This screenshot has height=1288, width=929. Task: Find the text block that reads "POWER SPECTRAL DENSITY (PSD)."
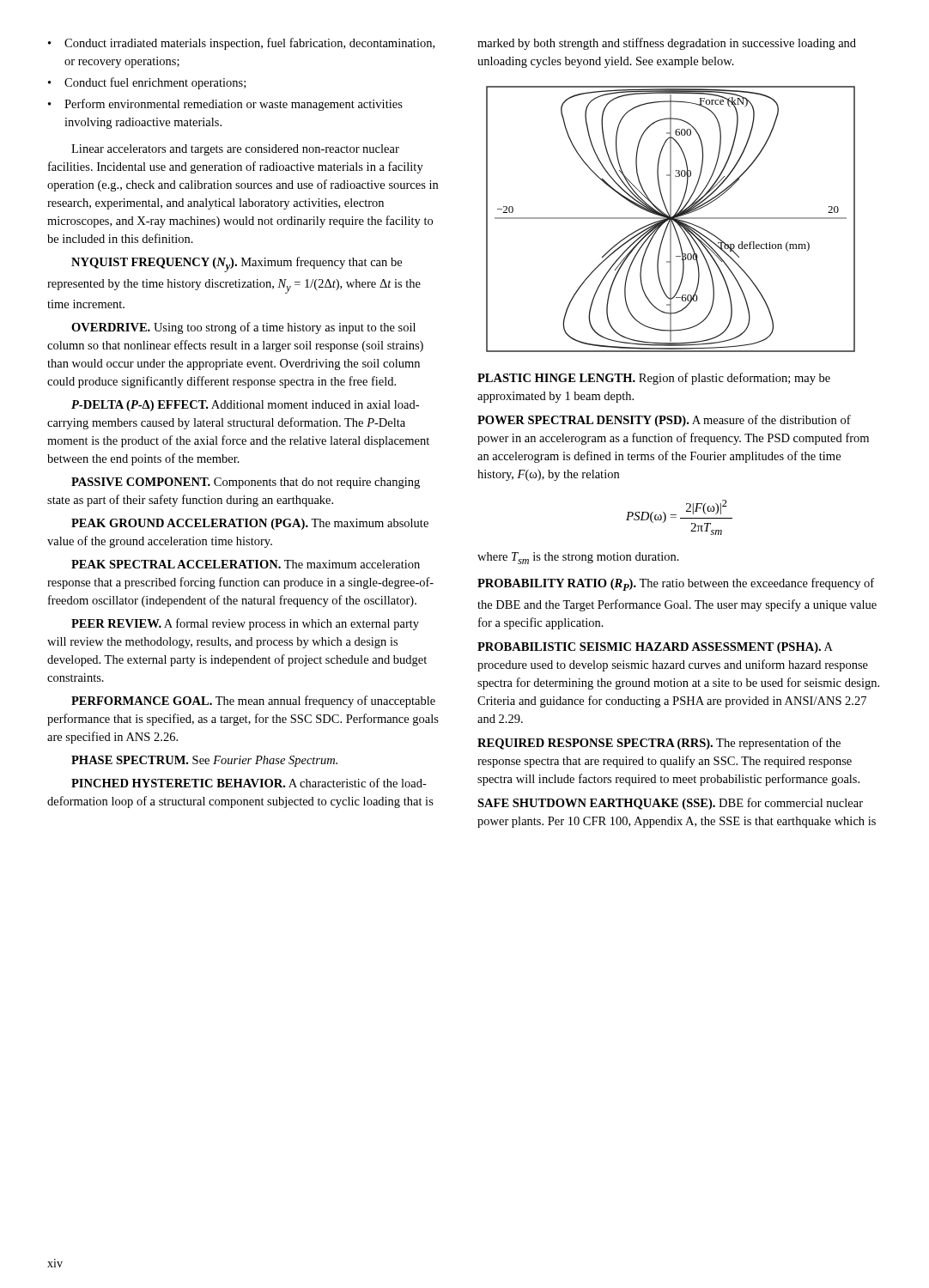(x=673, y=447)
